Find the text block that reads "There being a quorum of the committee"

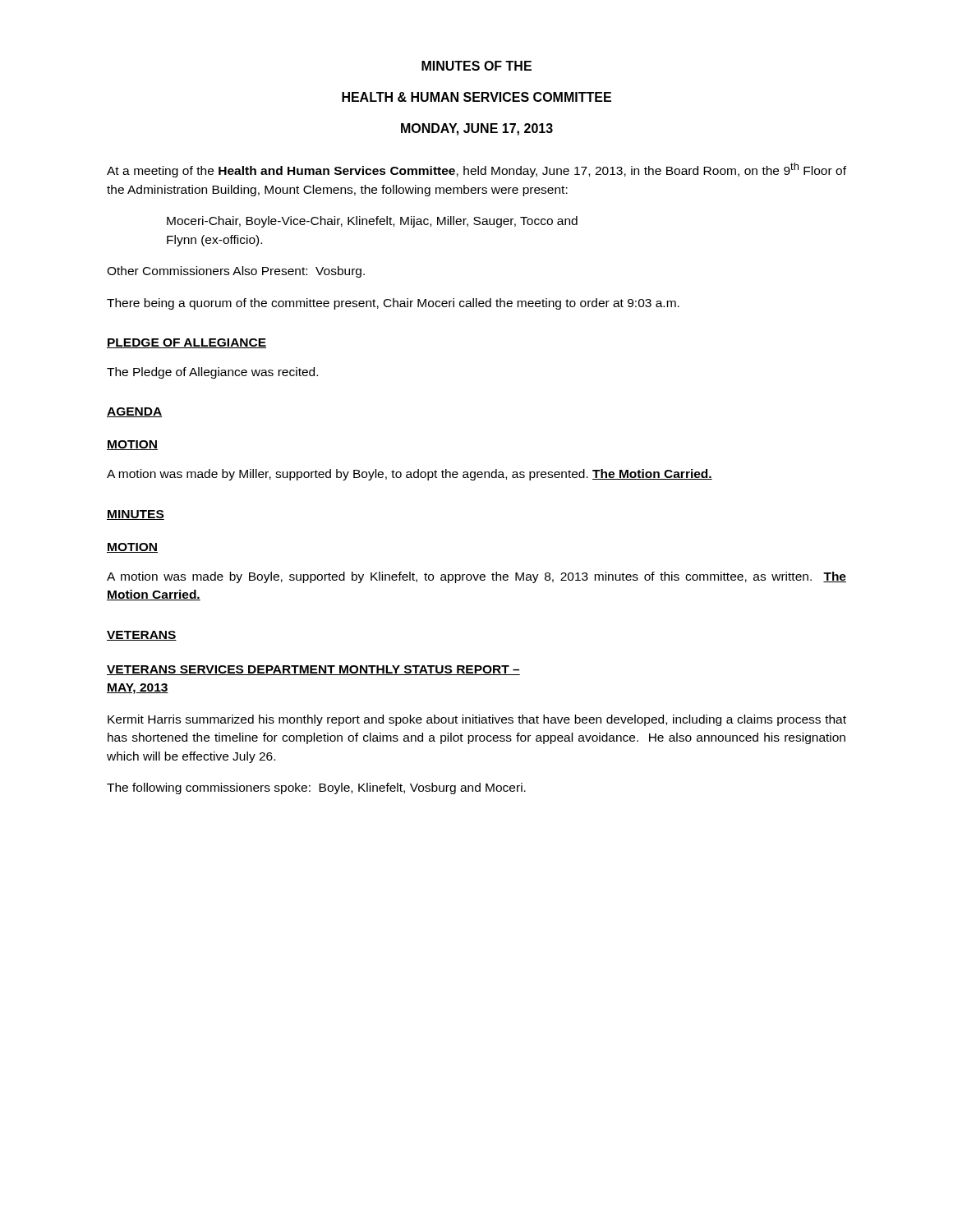(393, 302)
